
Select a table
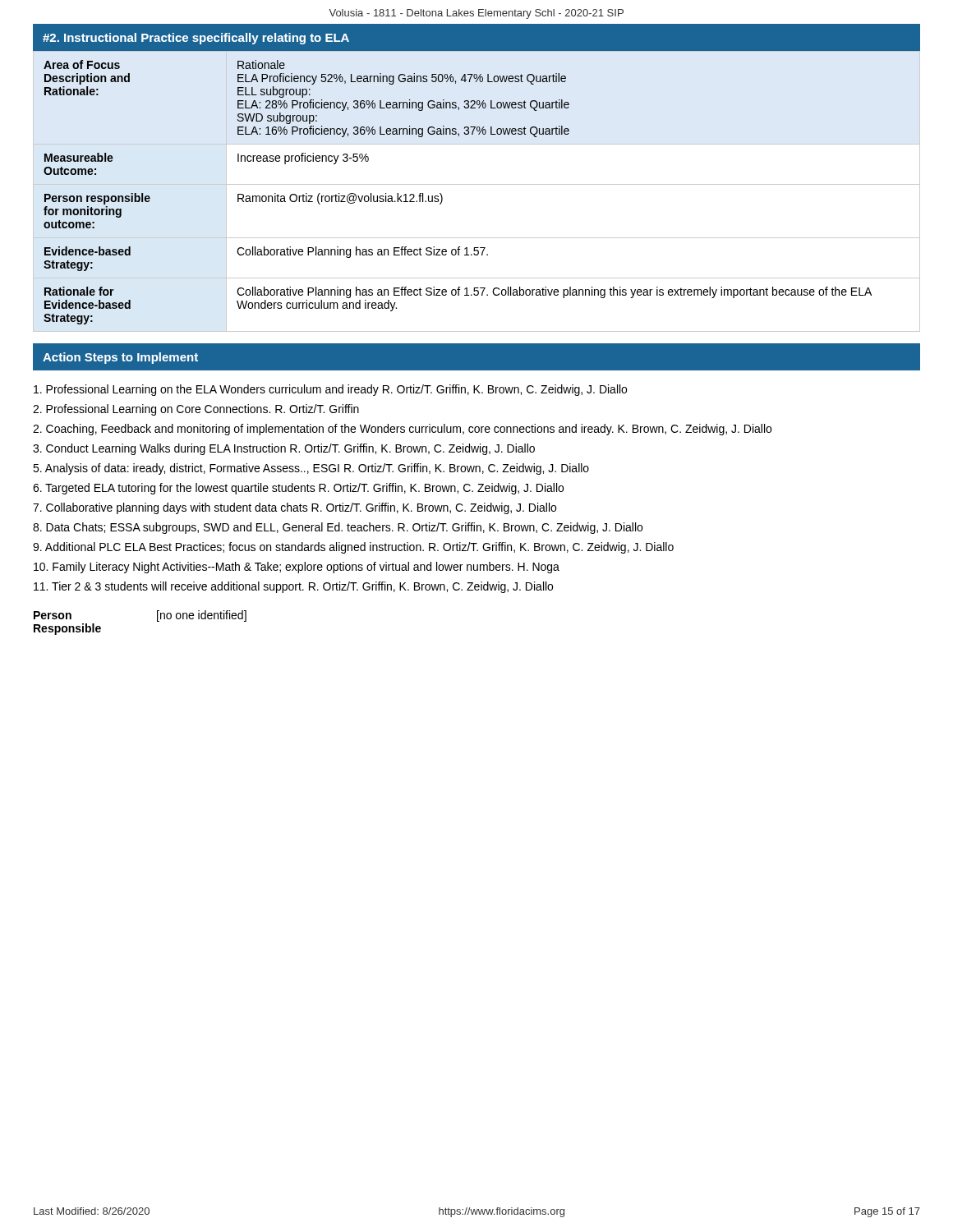click(476, 191)
